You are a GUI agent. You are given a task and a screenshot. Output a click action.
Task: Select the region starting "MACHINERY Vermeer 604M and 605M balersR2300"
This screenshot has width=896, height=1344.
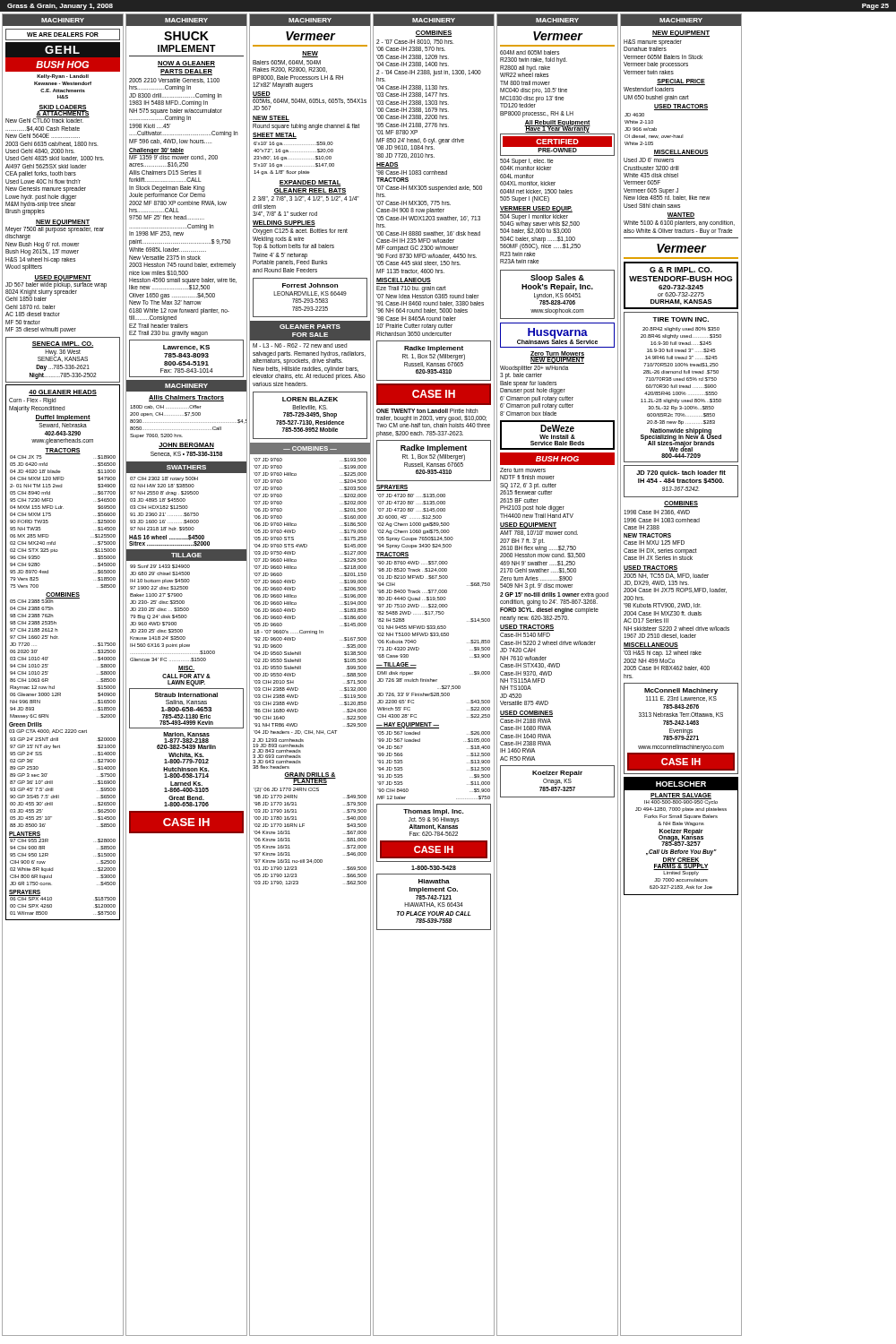point(557,406)
